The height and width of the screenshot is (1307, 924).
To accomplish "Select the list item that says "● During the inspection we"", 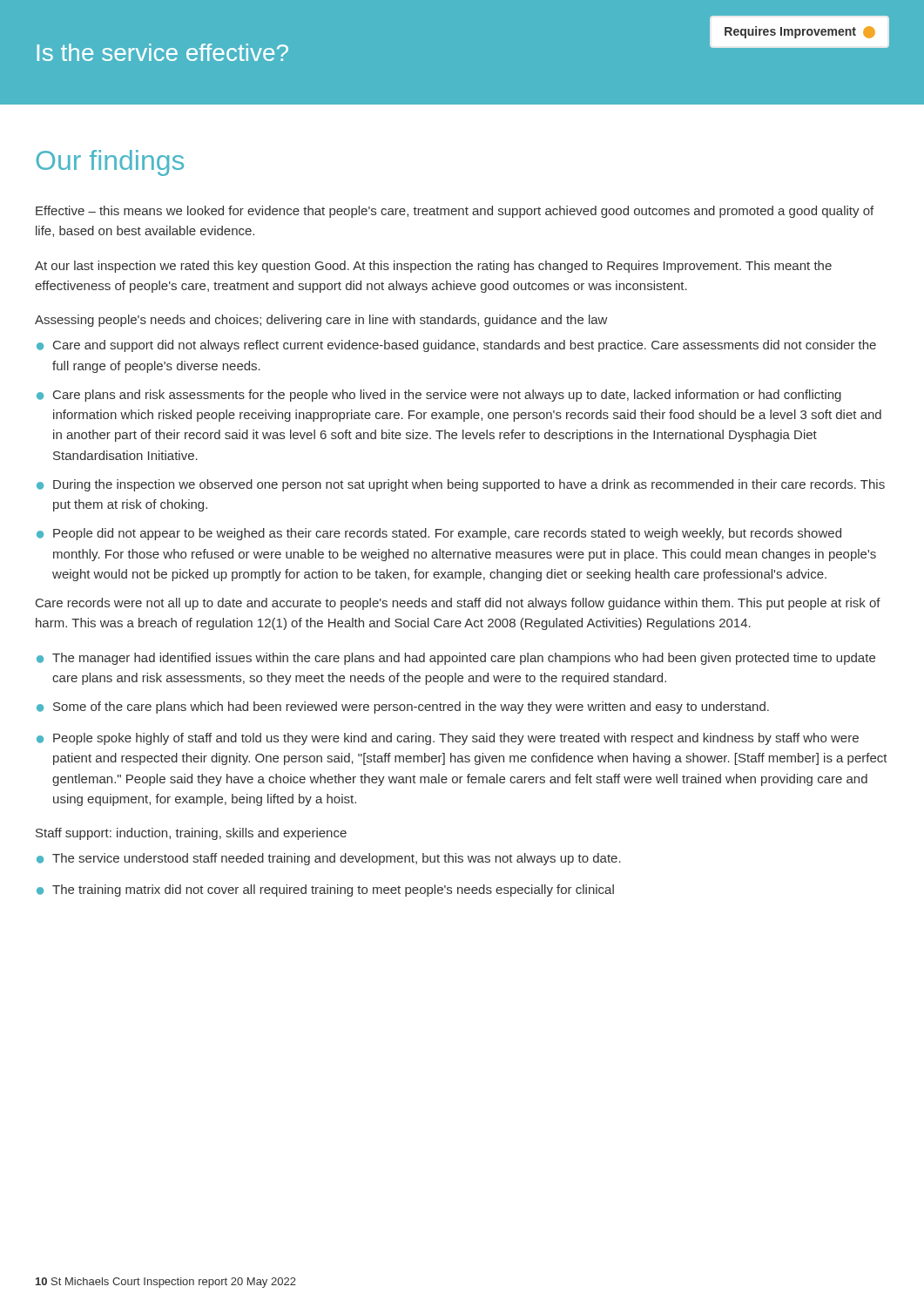I will coord(462,494).
